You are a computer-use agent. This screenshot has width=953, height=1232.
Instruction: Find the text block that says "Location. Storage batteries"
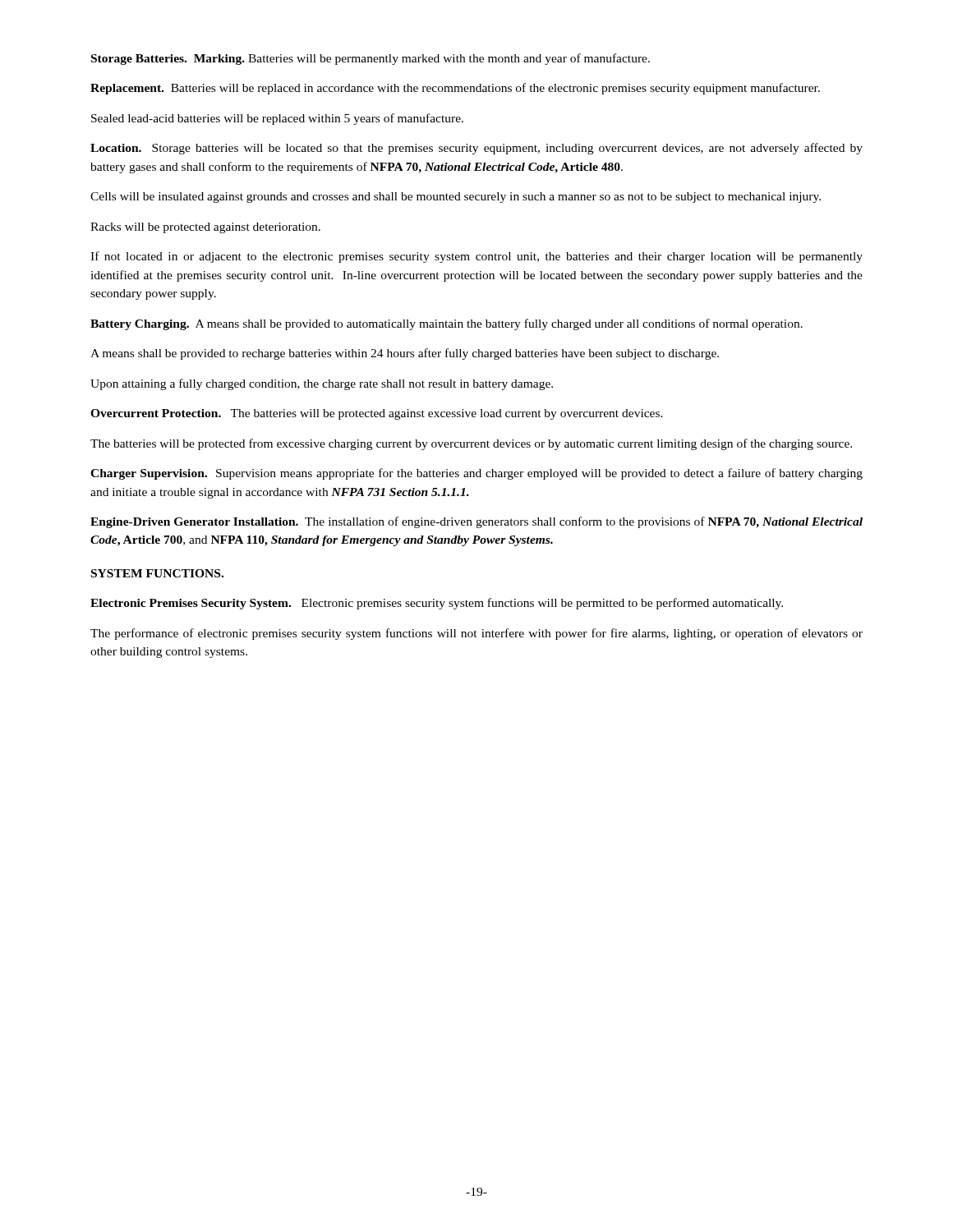pyautogui.click(x=476, y=157)
